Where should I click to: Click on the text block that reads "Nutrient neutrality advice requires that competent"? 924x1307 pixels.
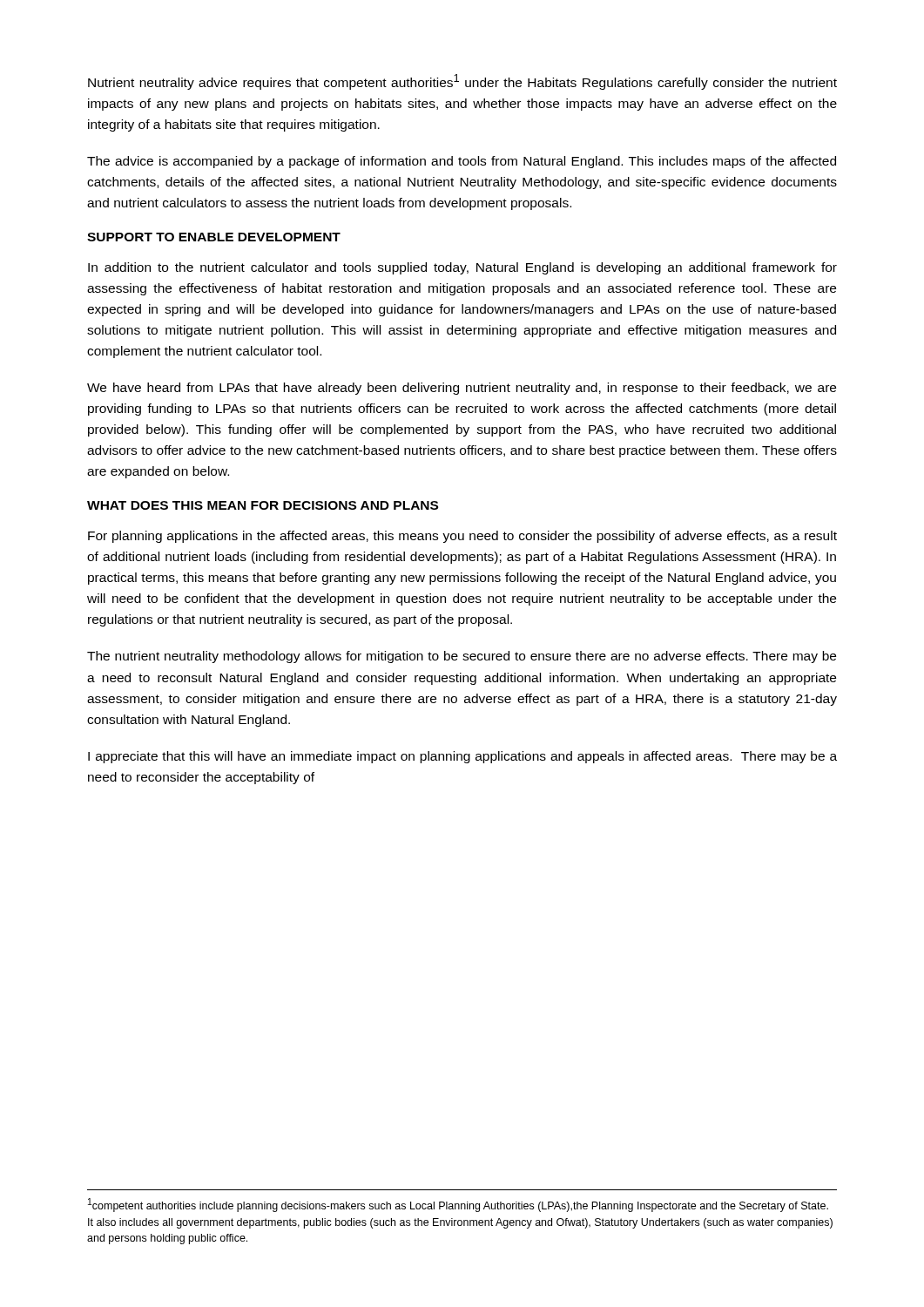pos(462,102)
